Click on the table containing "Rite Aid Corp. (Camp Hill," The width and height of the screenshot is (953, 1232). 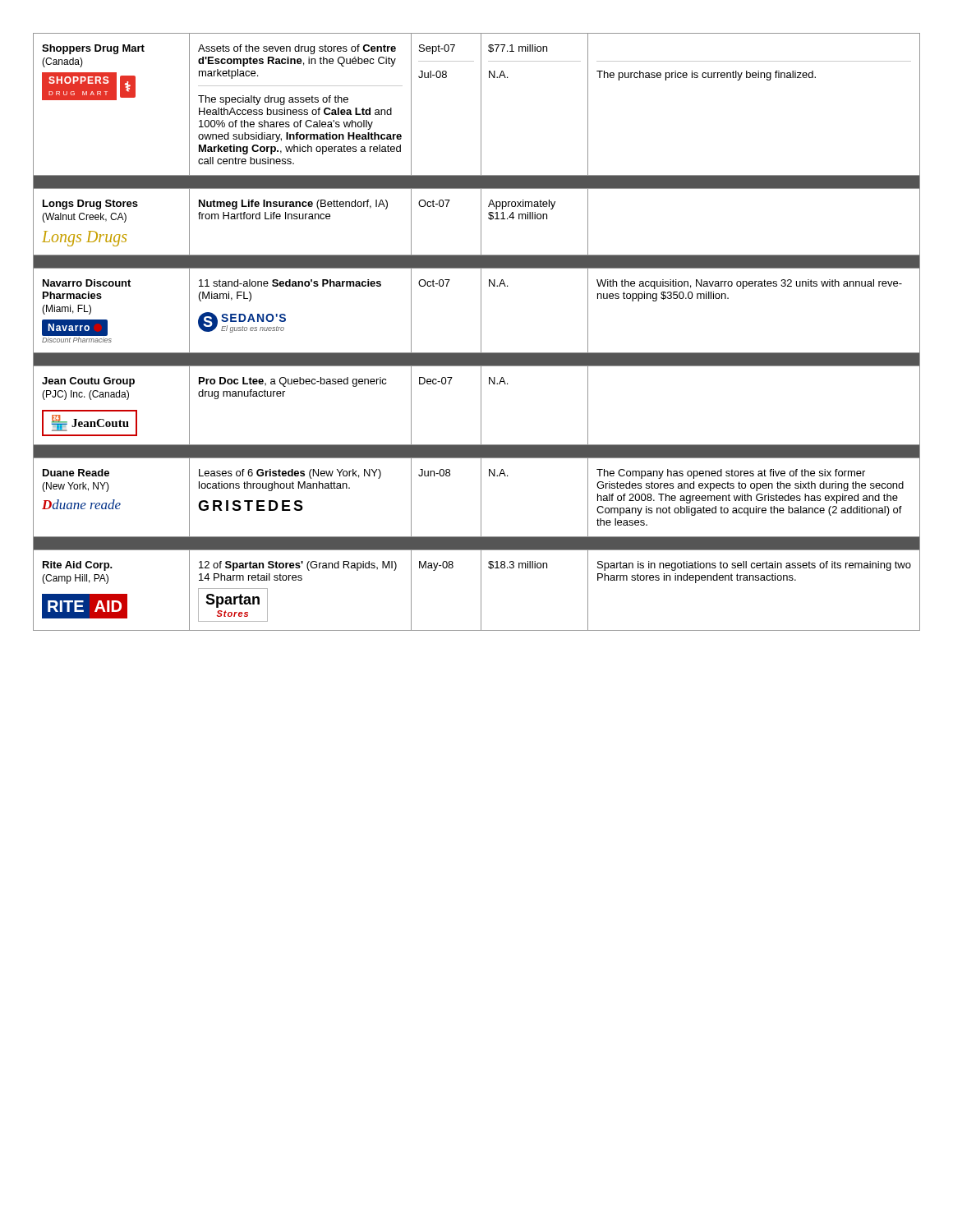point(476,590)
